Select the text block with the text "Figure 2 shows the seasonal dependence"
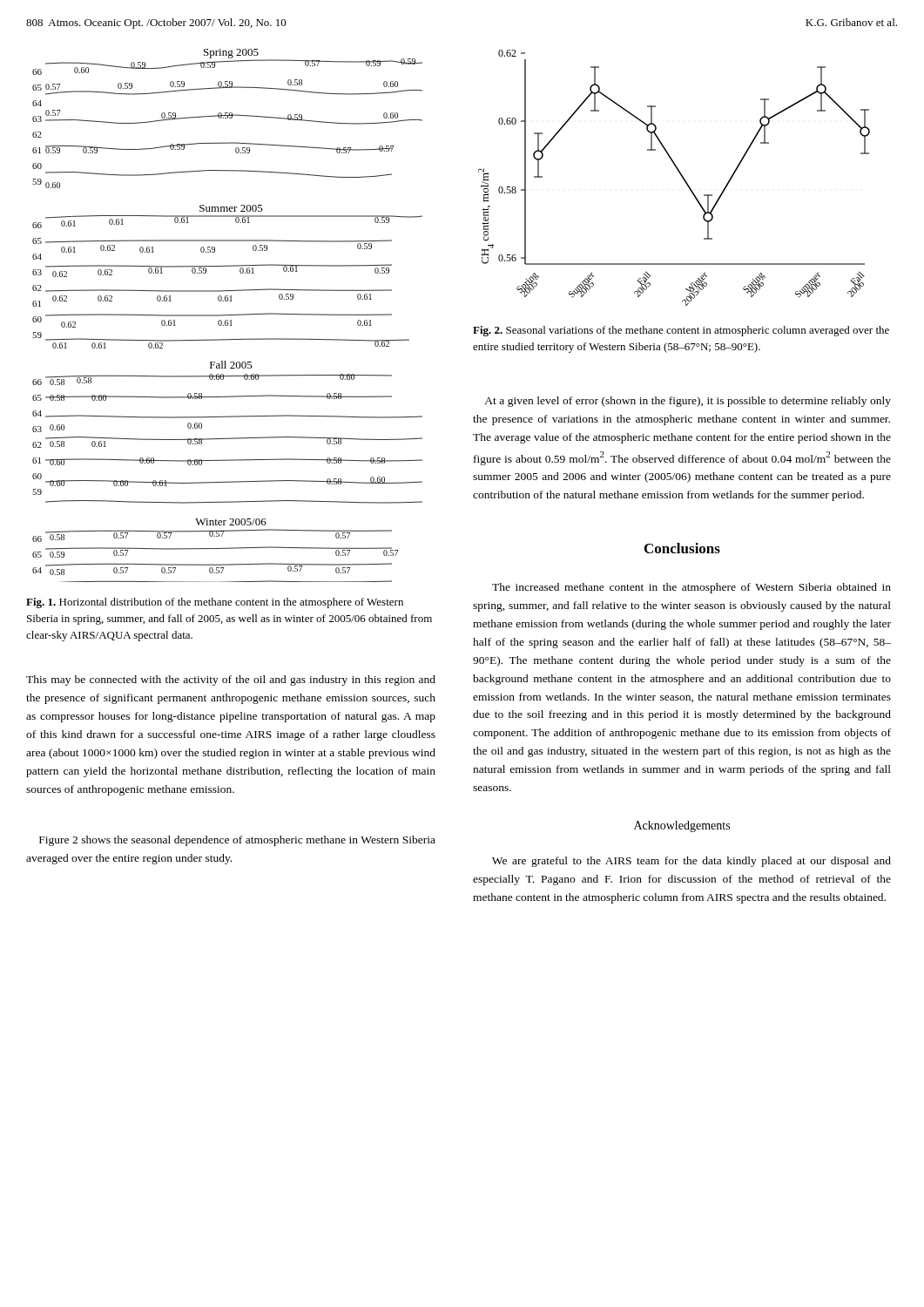This screenshot has height=1307, width=924. tap(231, 849)
